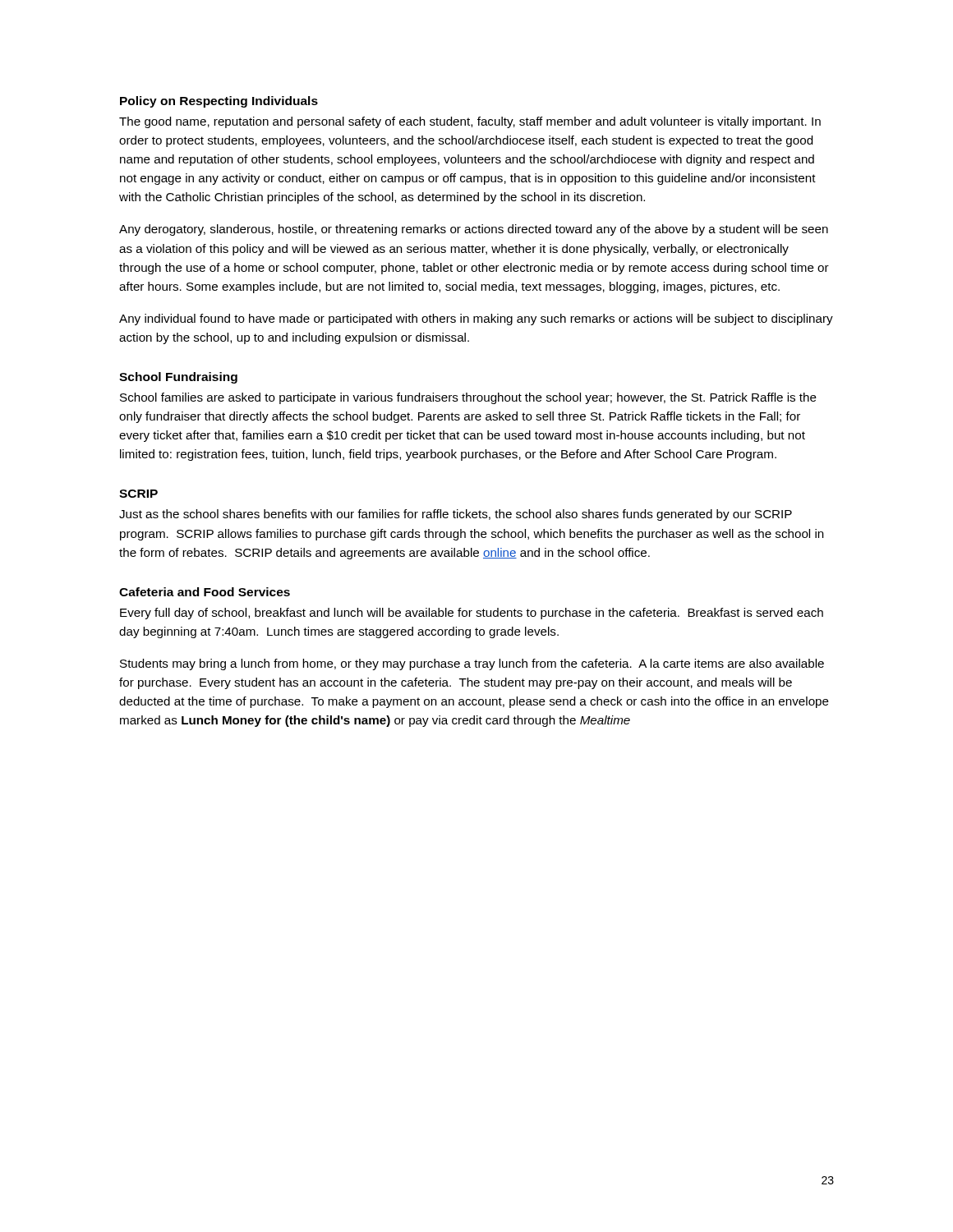
Task: Where does it say "Cafeteria and Food Services"?
Action: coord(205,592)
